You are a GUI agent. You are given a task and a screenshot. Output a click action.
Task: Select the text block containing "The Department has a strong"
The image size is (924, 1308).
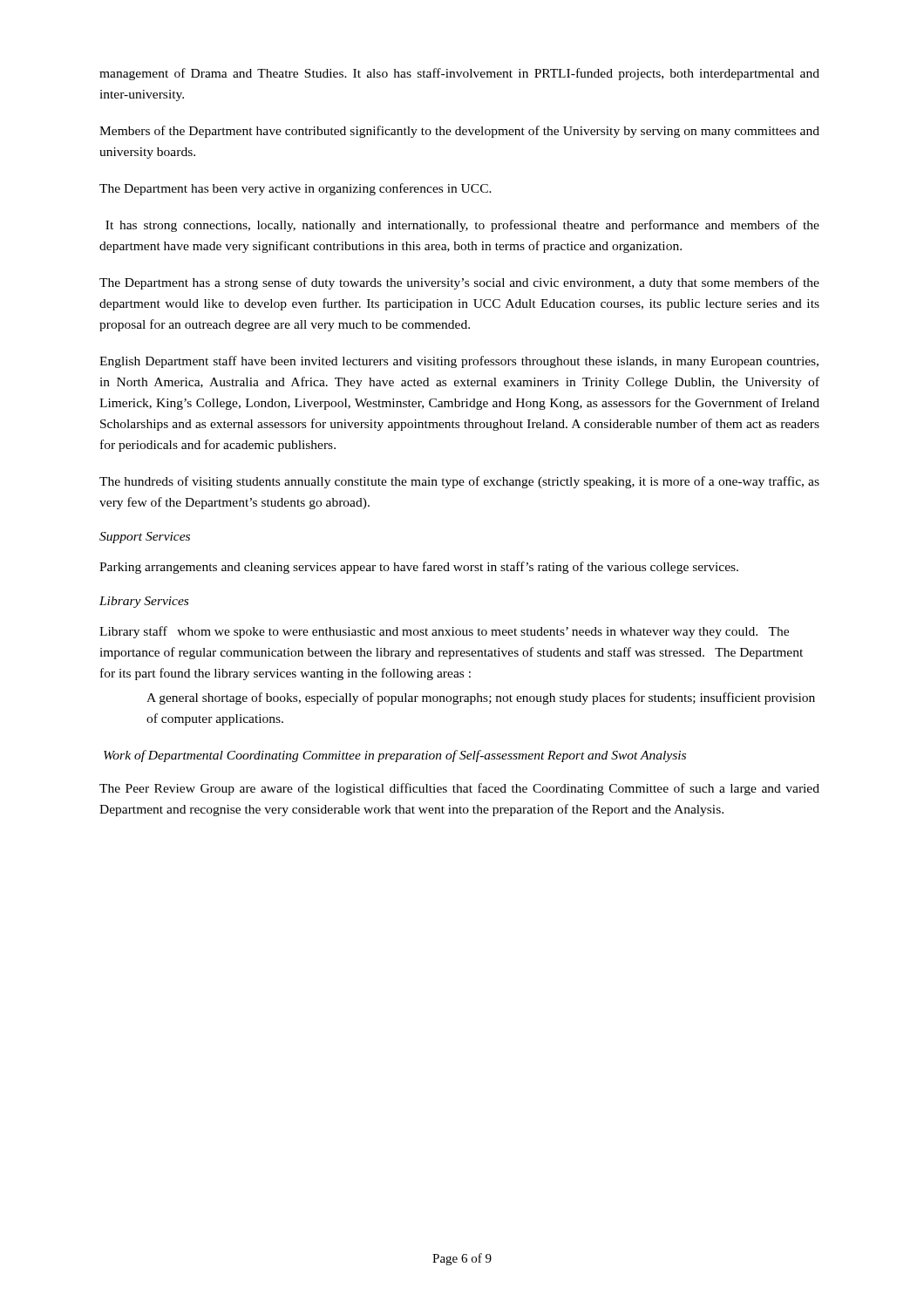click(459, 303)
